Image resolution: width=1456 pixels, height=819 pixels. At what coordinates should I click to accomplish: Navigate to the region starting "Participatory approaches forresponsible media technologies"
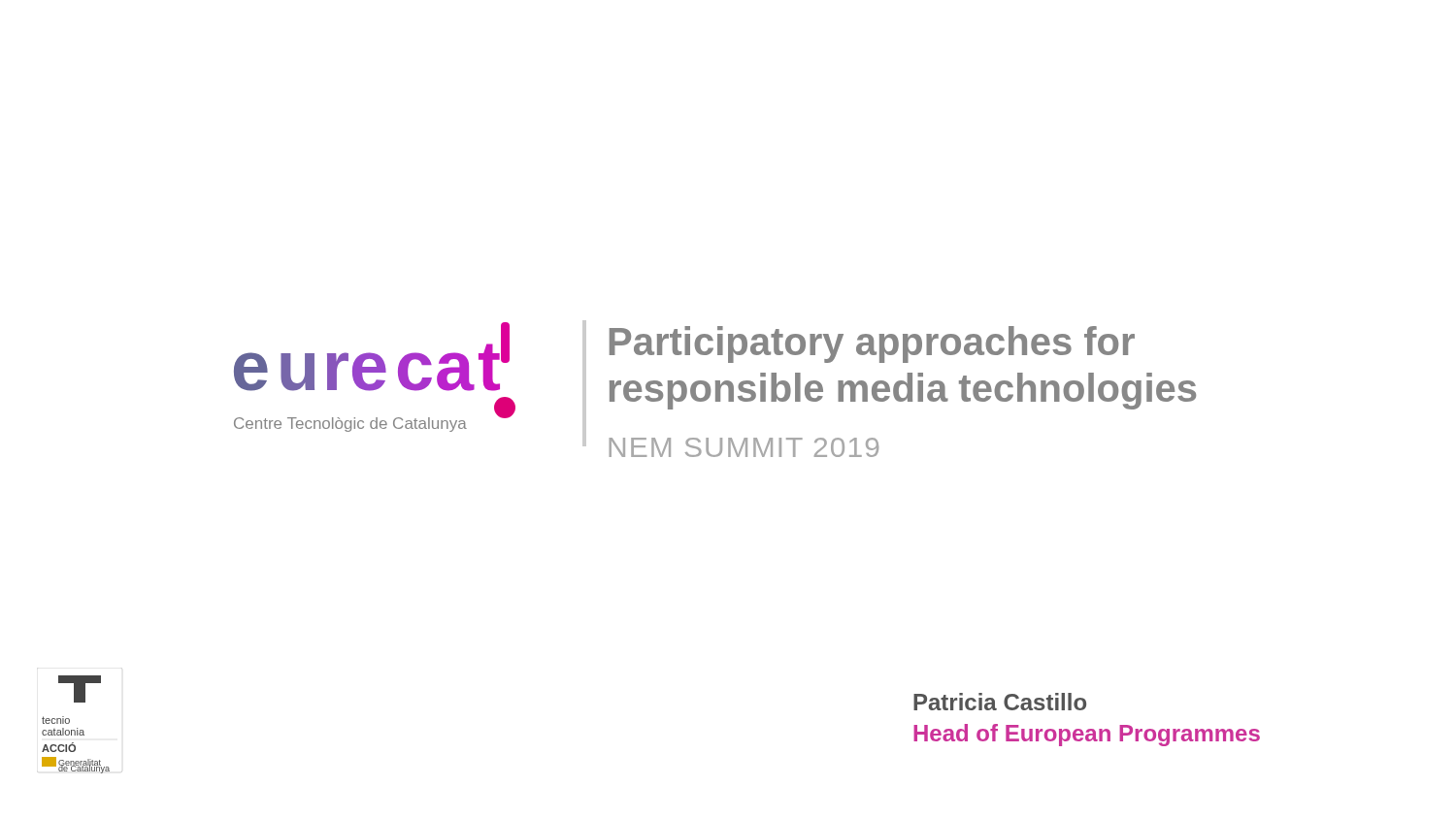click(902, 365)
